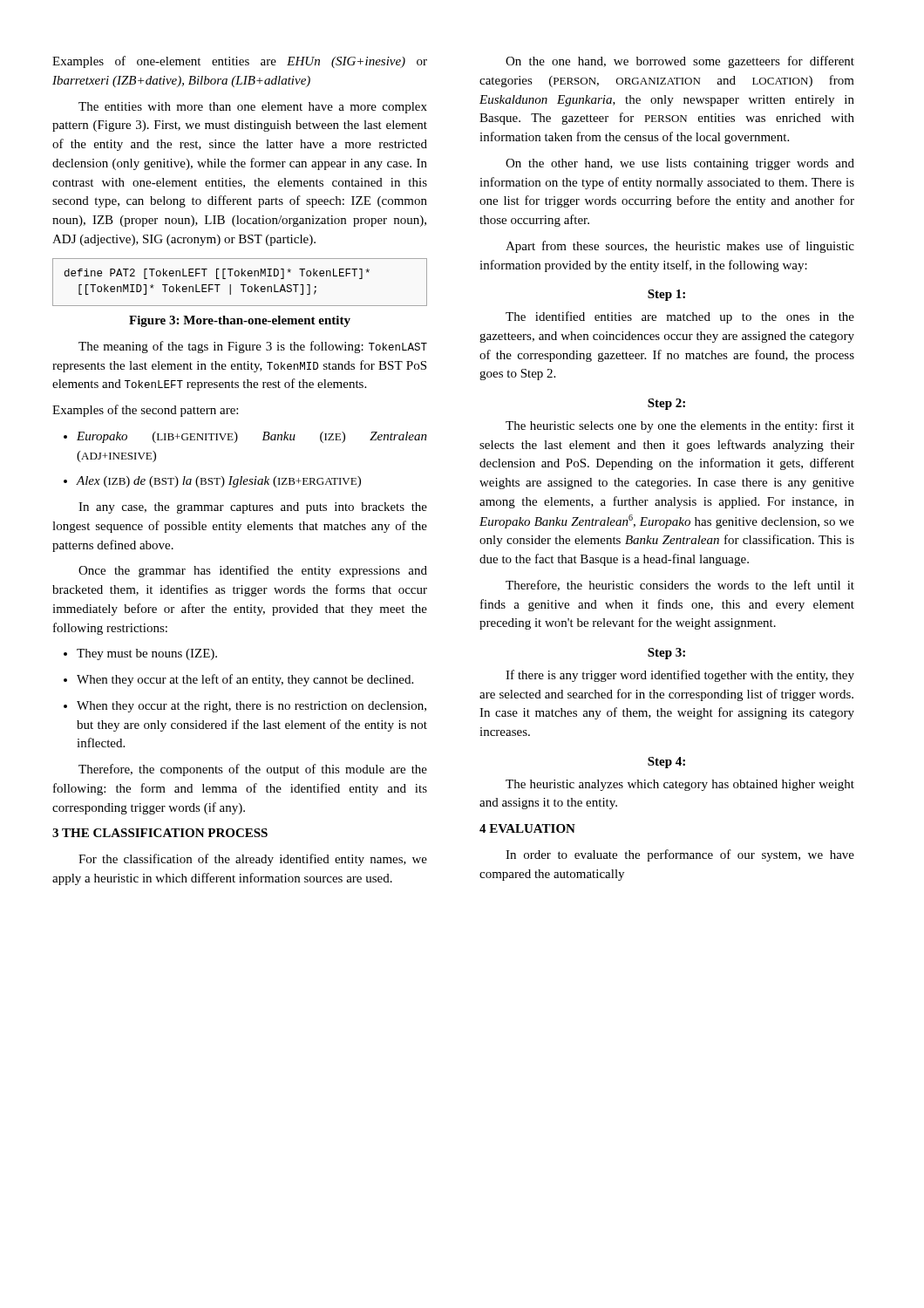Viewport: 924px width, 1308px height.
Task: Click on the region starting "The entities with more"
Action: coord(240,173)
